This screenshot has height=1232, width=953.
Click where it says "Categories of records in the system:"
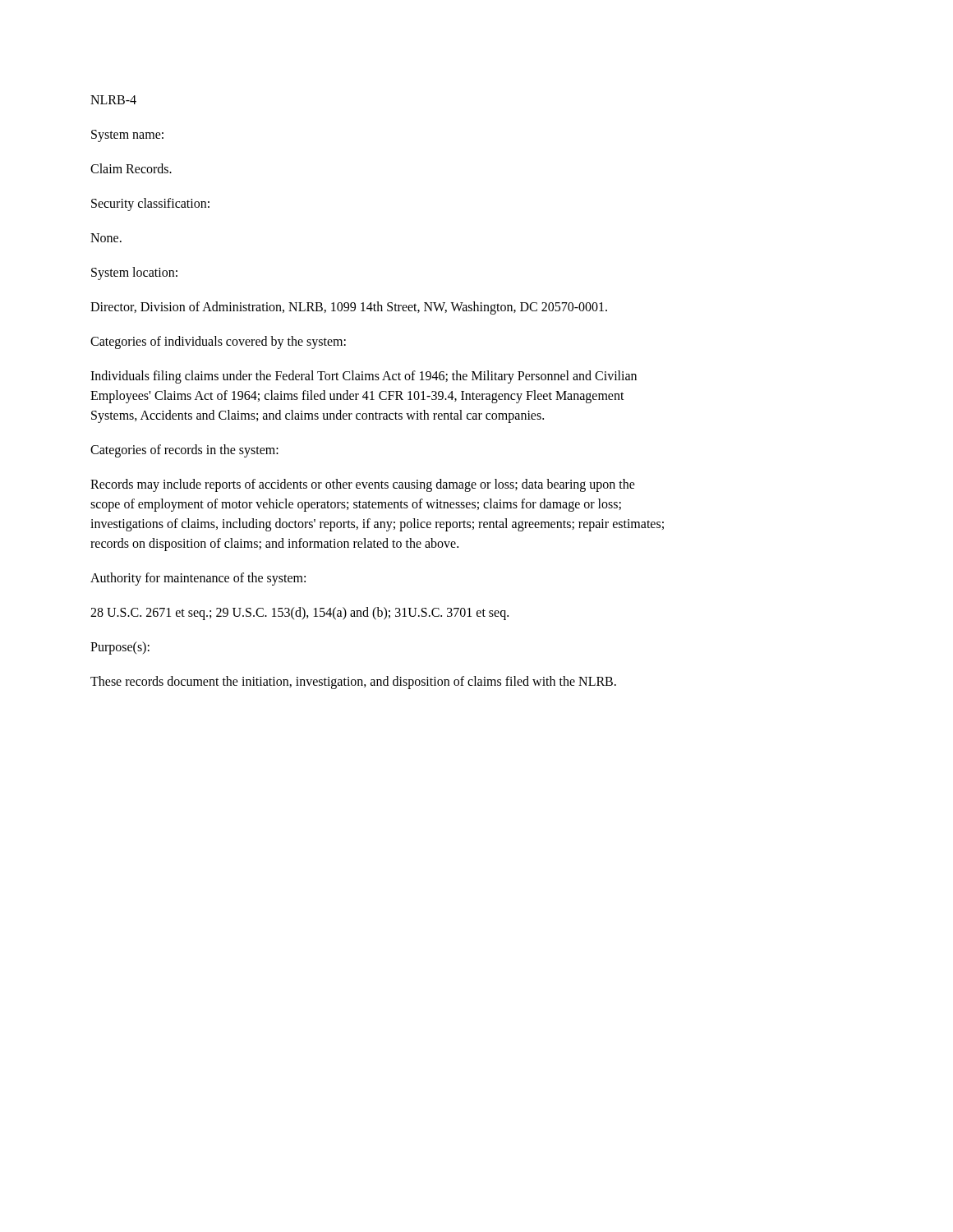point(185,450)
